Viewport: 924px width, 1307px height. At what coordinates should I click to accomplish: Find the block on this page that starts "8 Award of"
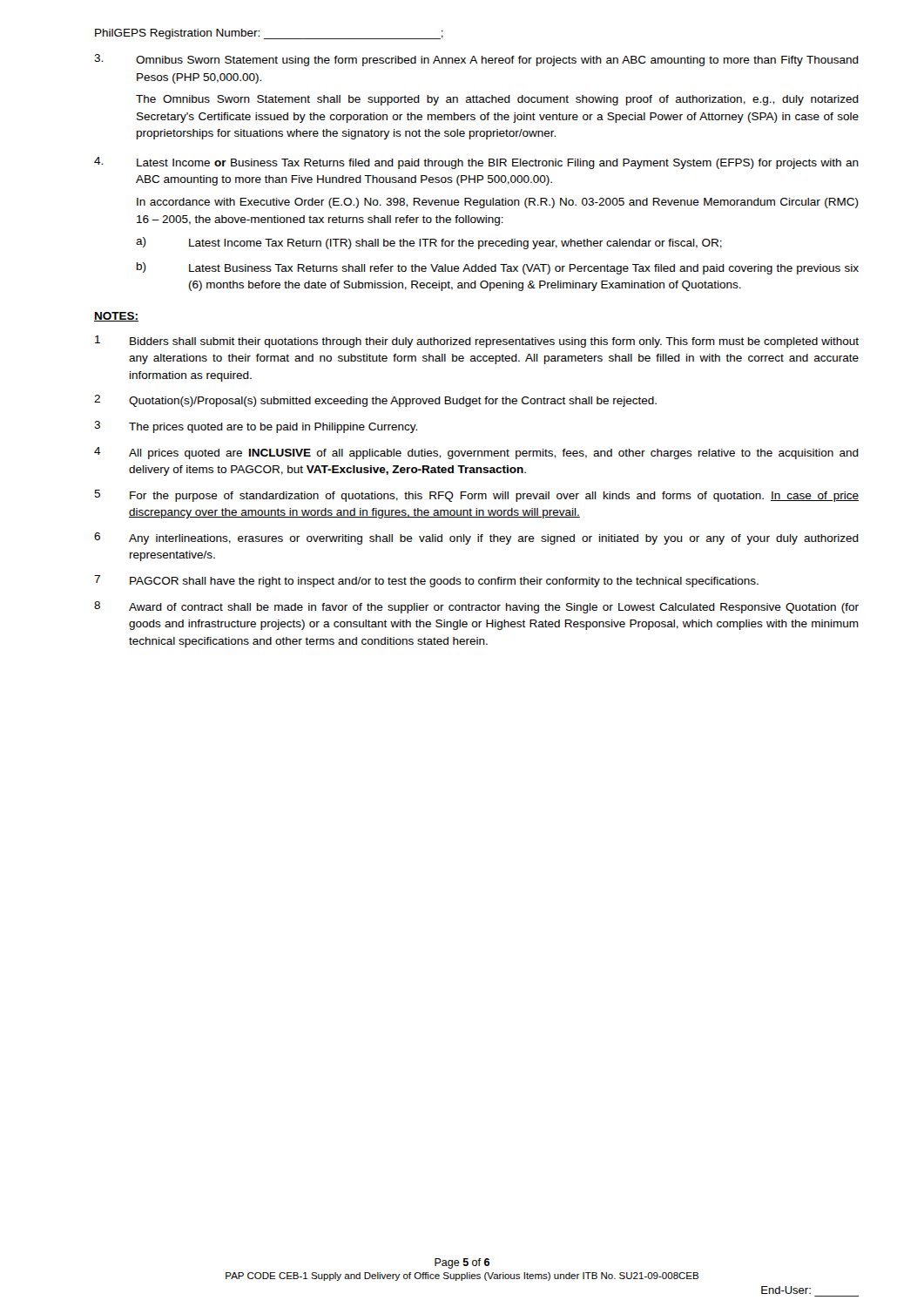tap(476, 624)
